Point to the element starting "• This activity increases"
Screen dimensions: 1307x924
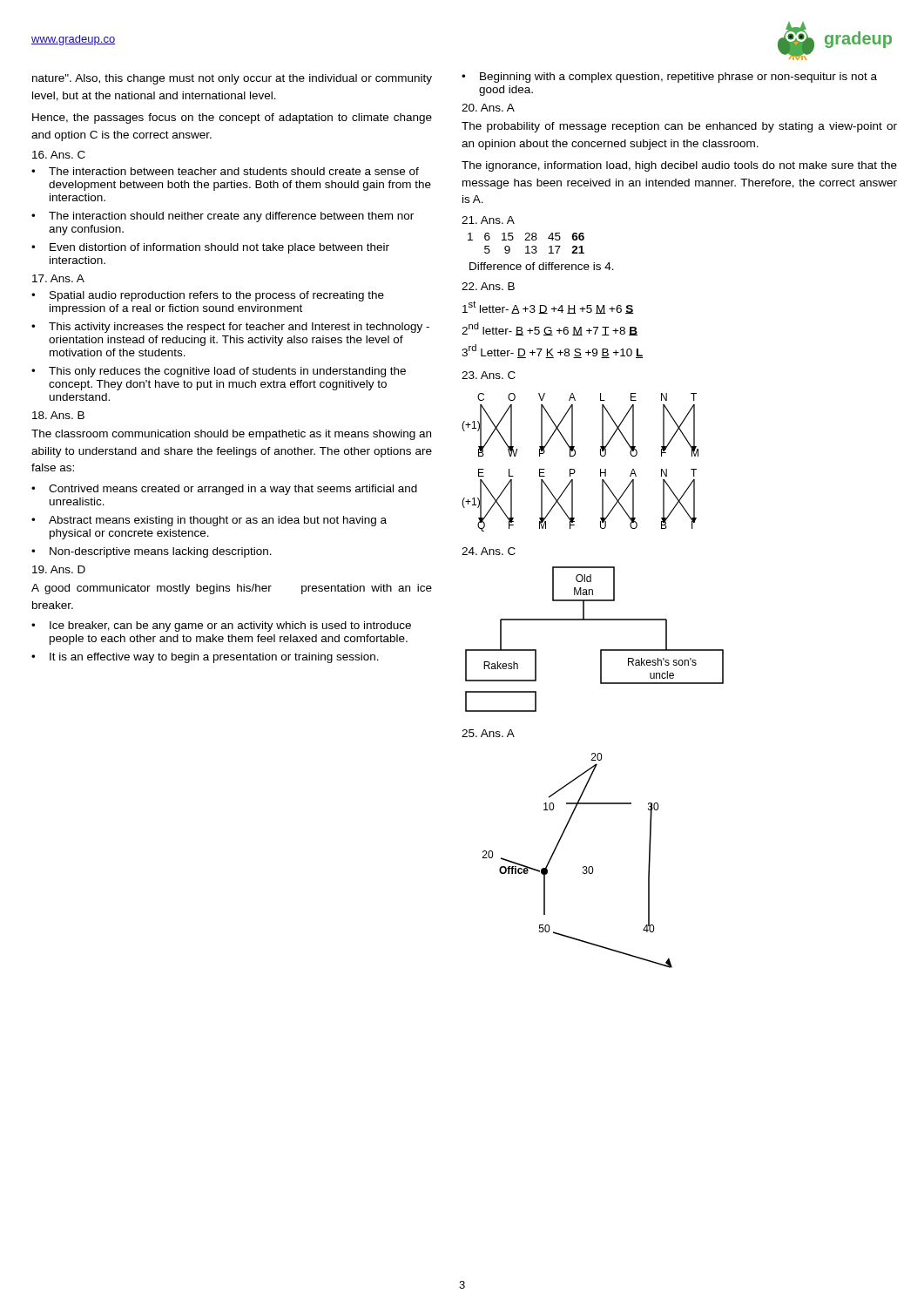(x=232, y=340)
